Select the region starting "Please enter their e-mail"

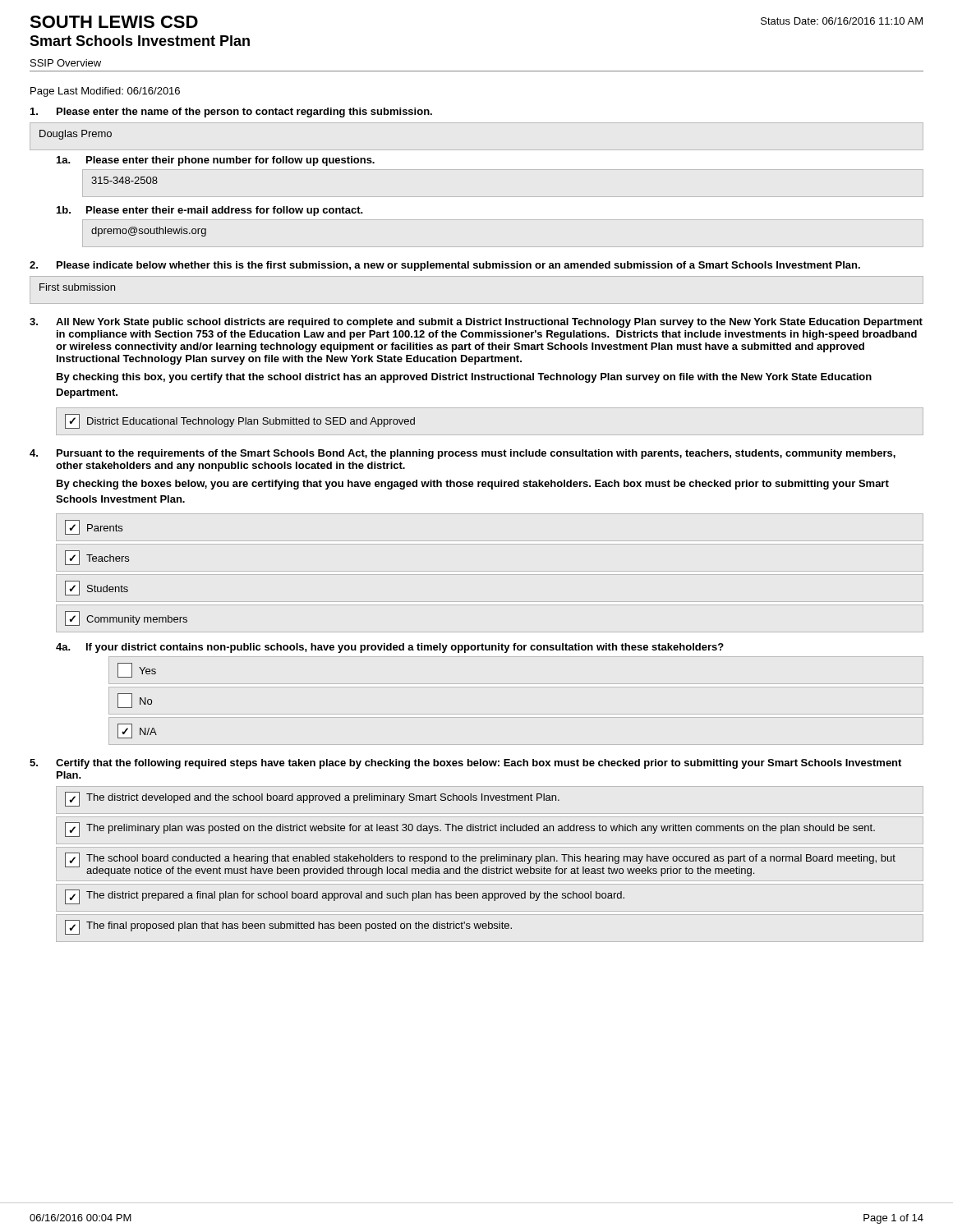pyautogui.click(x=224, y=210)
